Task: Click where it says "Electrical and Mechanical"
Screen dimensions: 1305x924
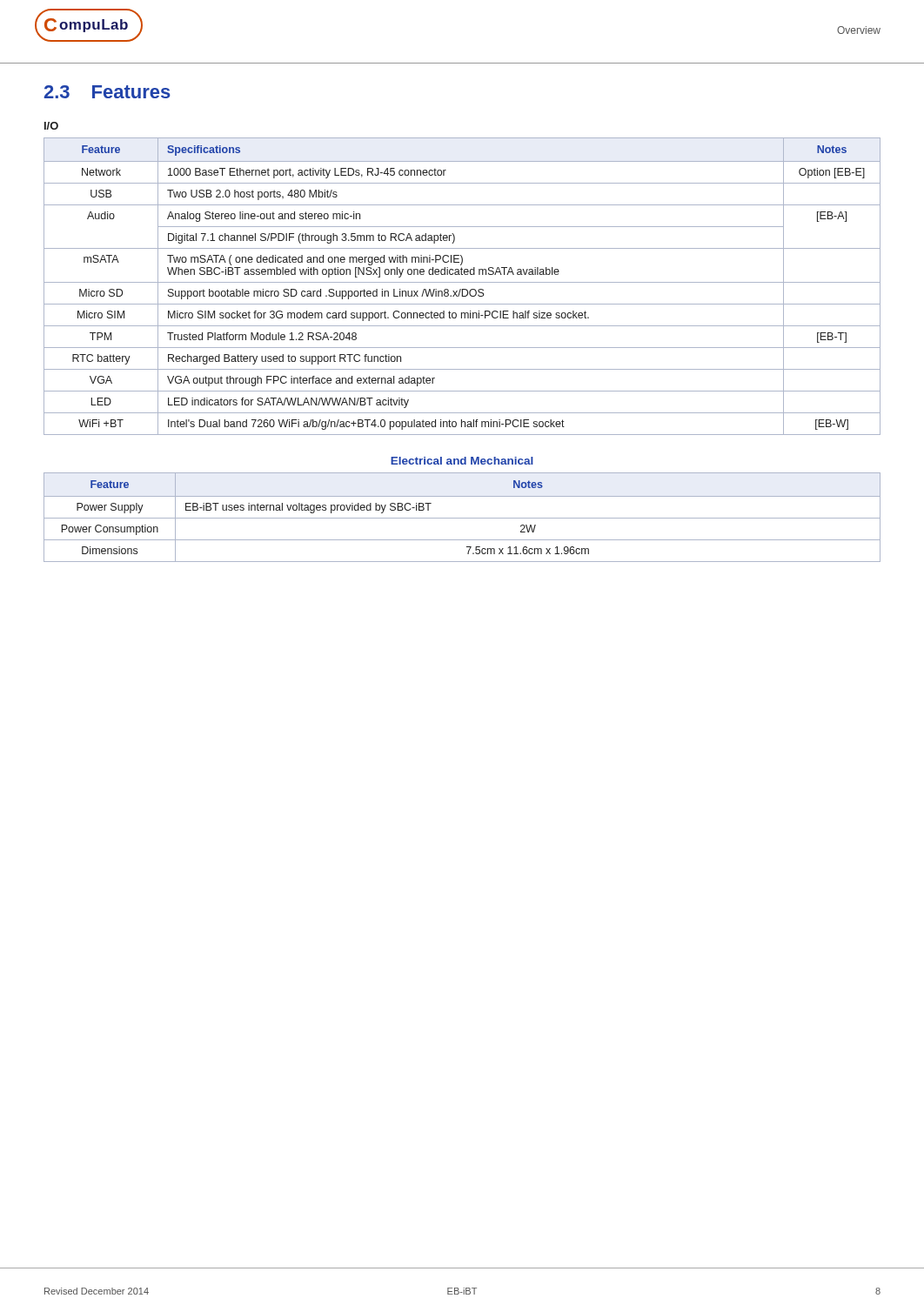Action: pyautogui.click(x=462, y=461)
